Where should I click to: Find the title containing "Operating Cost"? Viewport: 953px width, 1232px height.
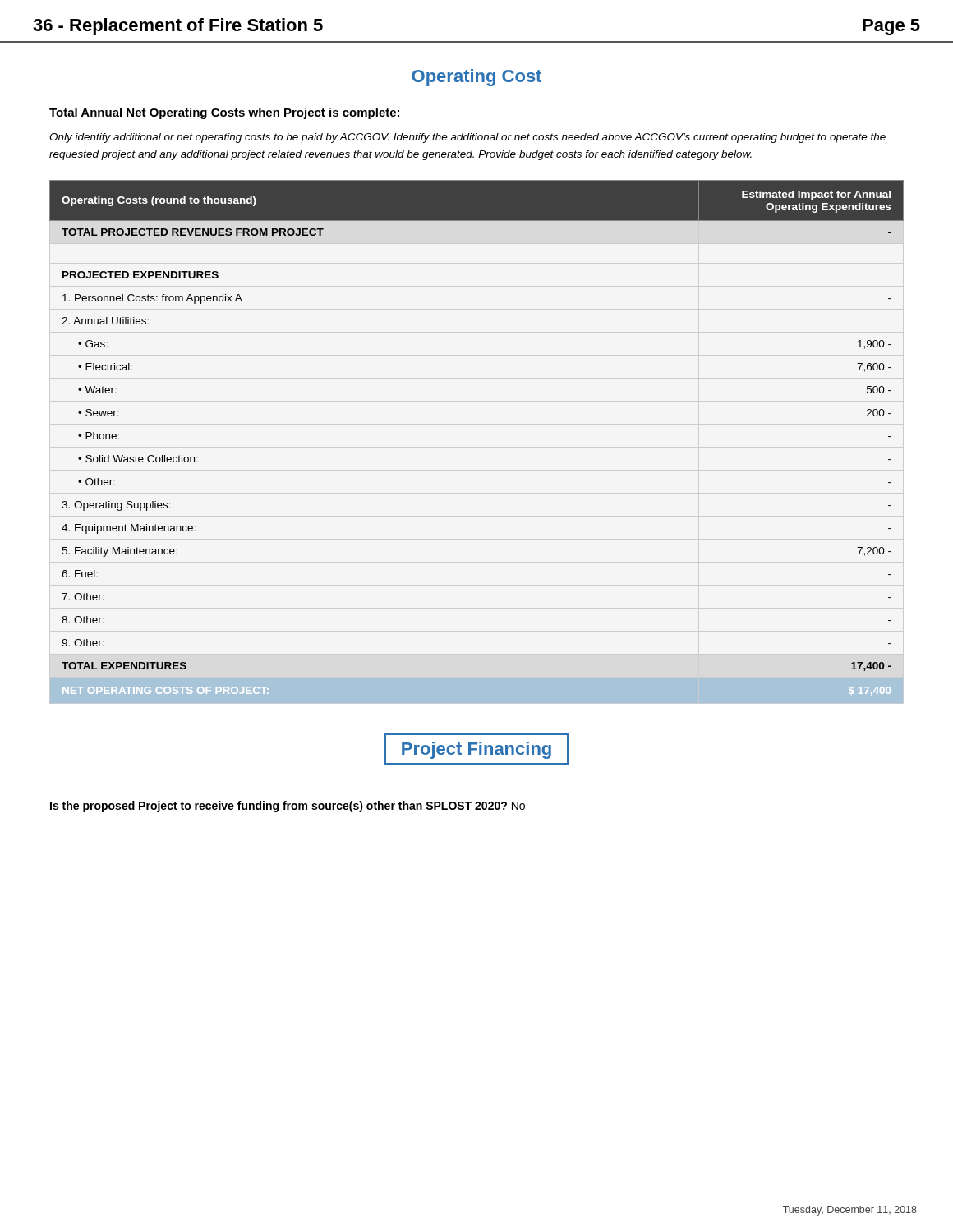[476, 76]
